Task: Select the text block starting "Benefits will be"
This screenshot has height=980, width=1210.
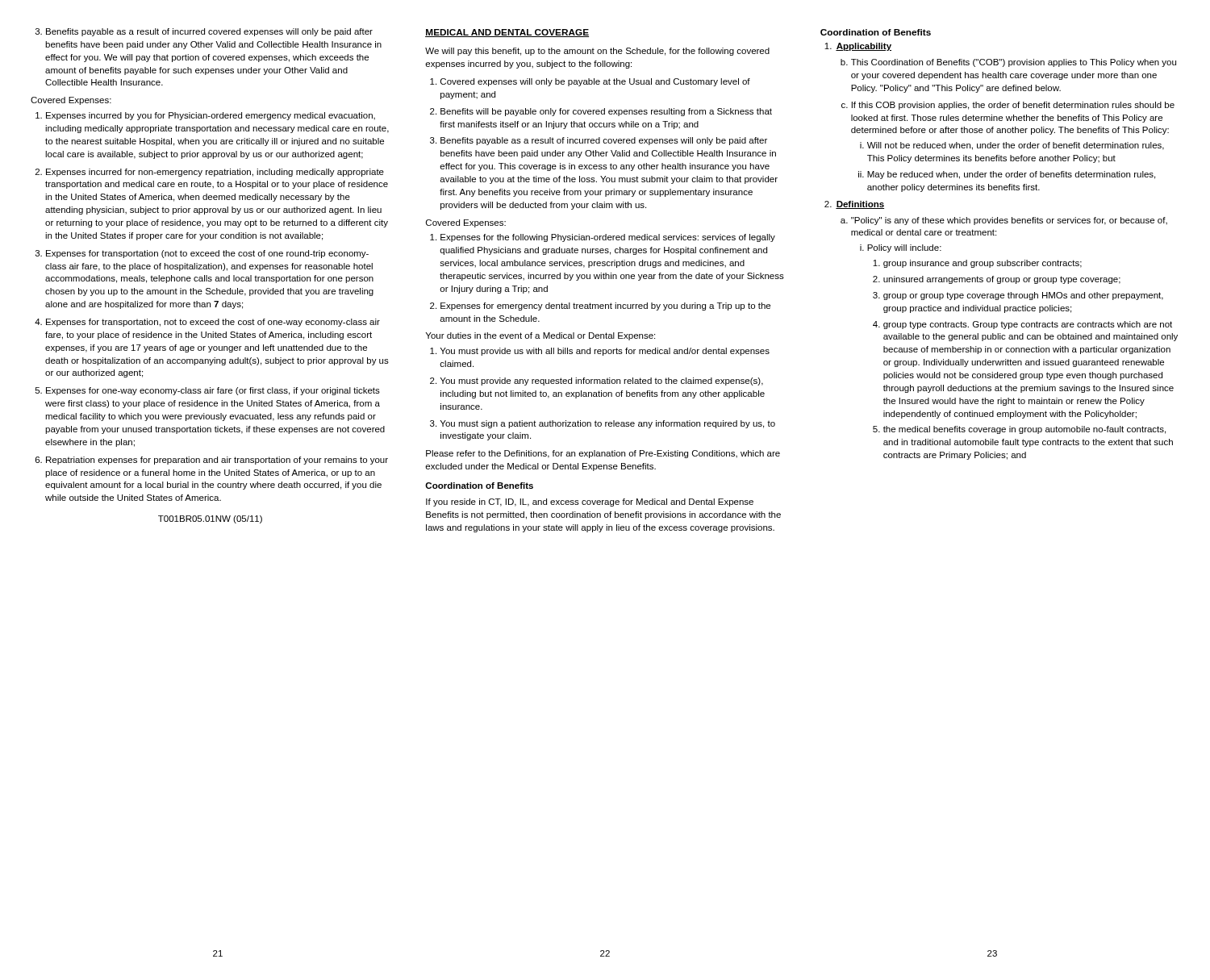Action: click(612, 118)
